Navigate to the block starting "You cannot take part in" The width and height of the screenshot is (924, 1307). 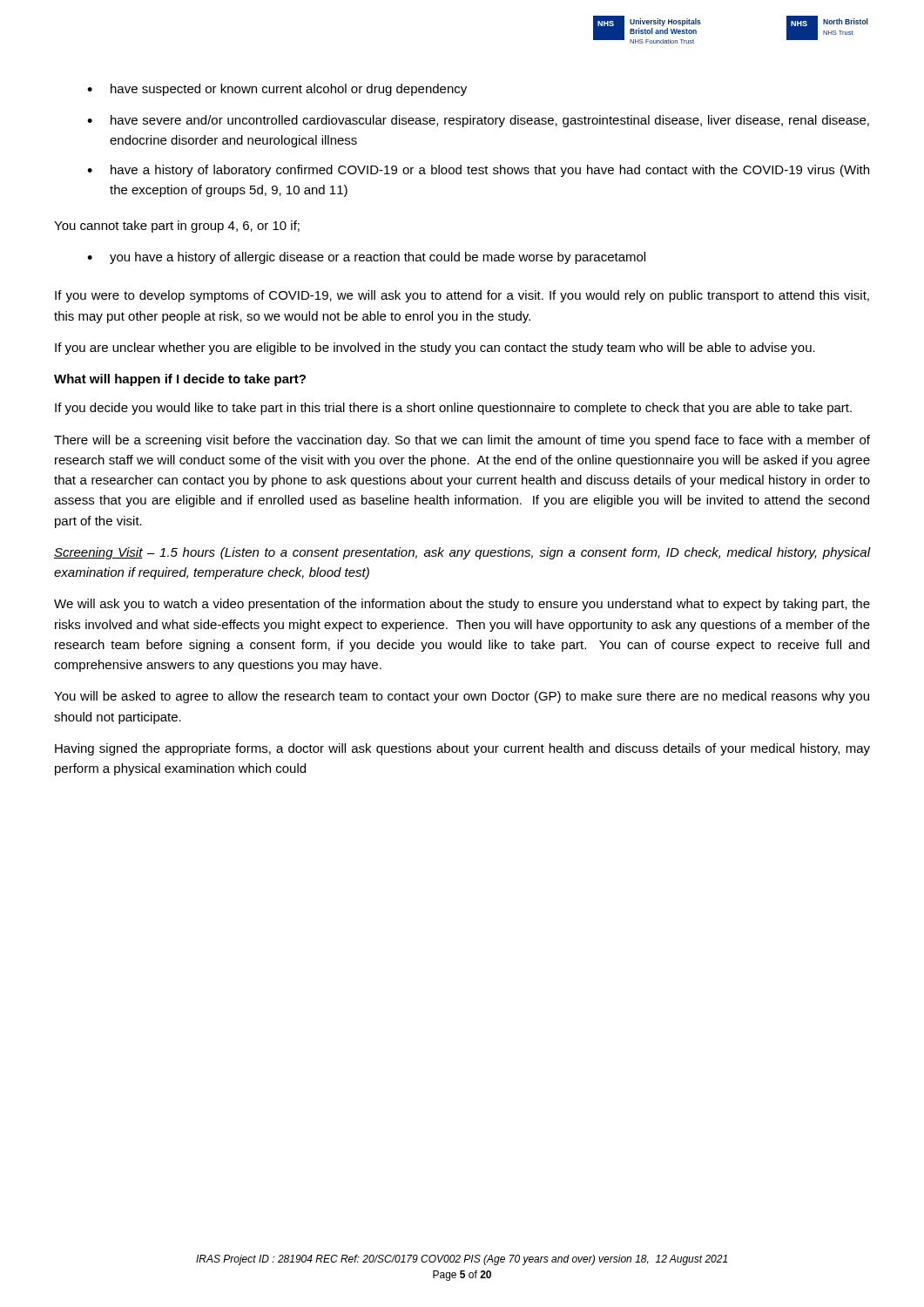(x=177, y=225)
